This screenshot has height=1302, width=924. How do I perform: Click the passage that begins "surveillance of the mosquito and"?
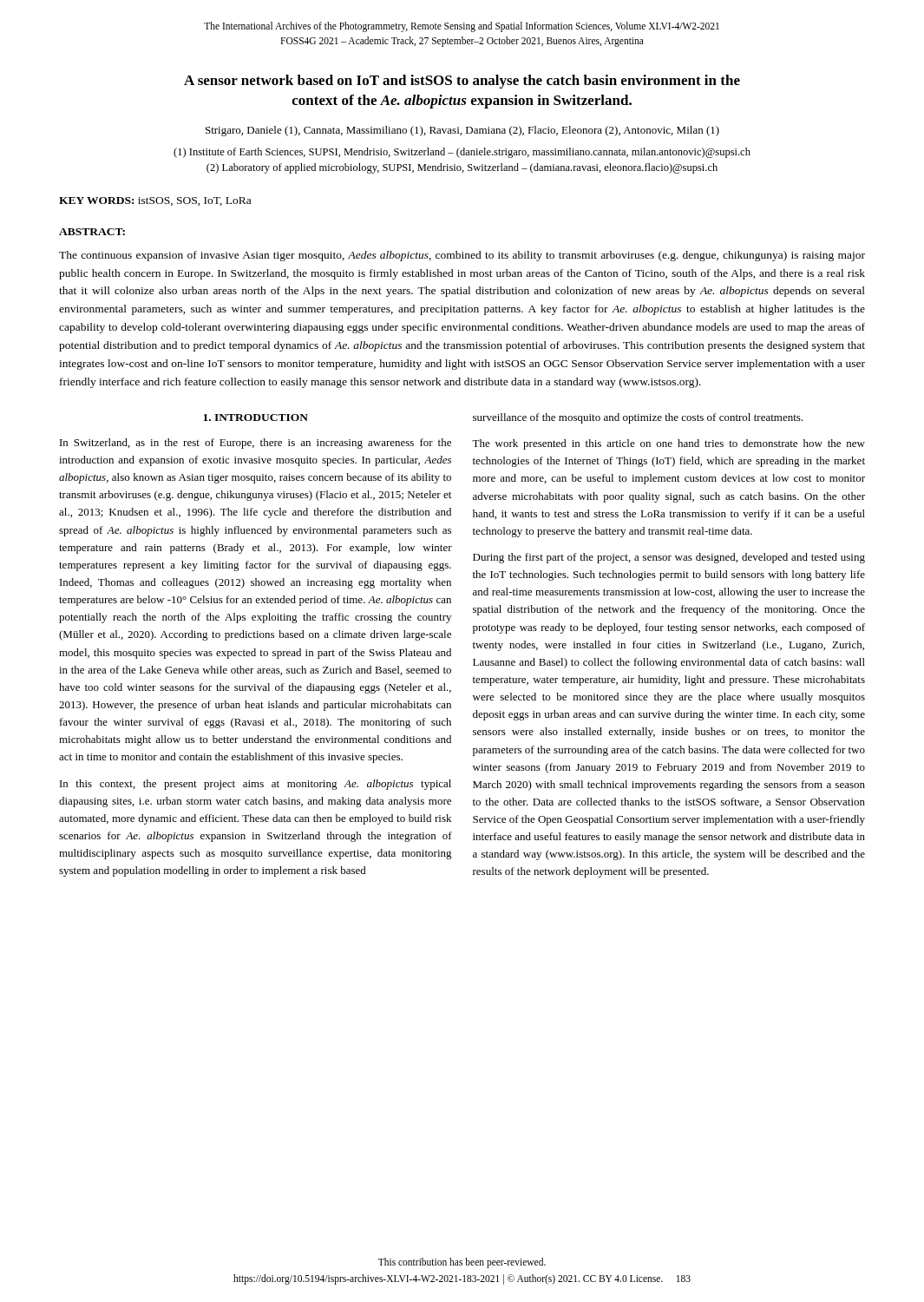click(x=638, y=417)
